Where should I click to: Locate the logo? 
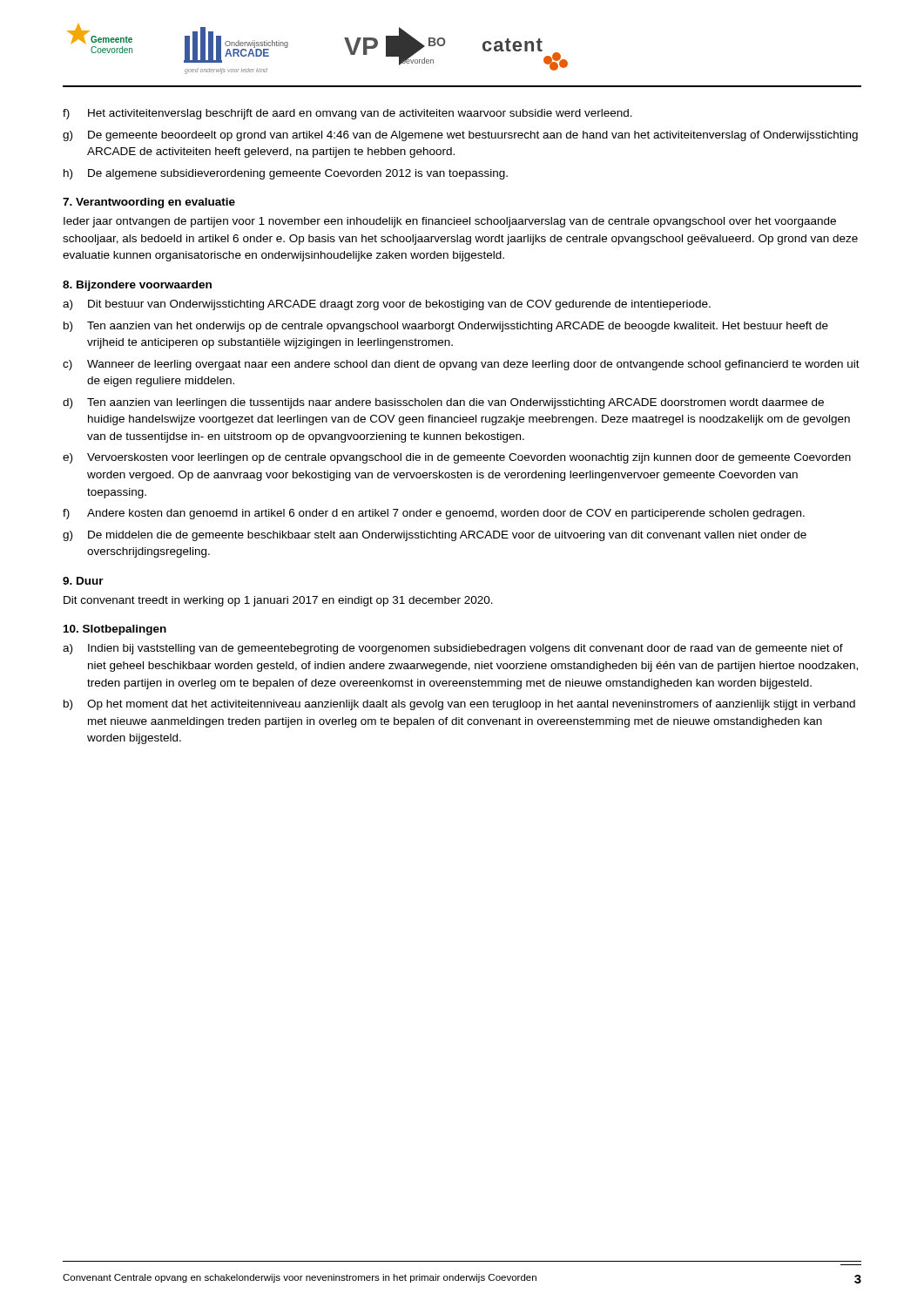click(462, 46)
